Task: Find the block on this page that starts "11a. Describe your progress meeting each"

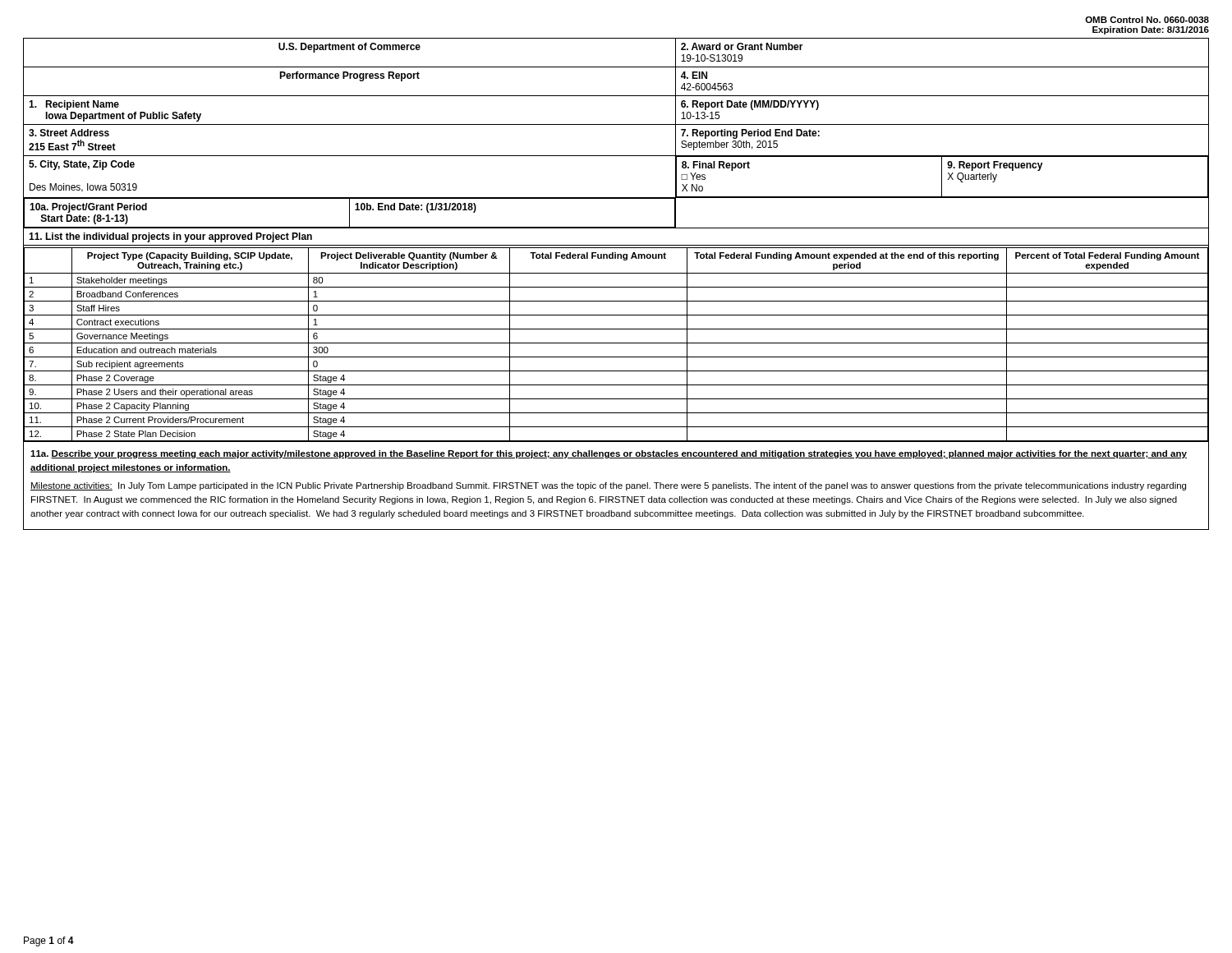Action: coord(616,484)
